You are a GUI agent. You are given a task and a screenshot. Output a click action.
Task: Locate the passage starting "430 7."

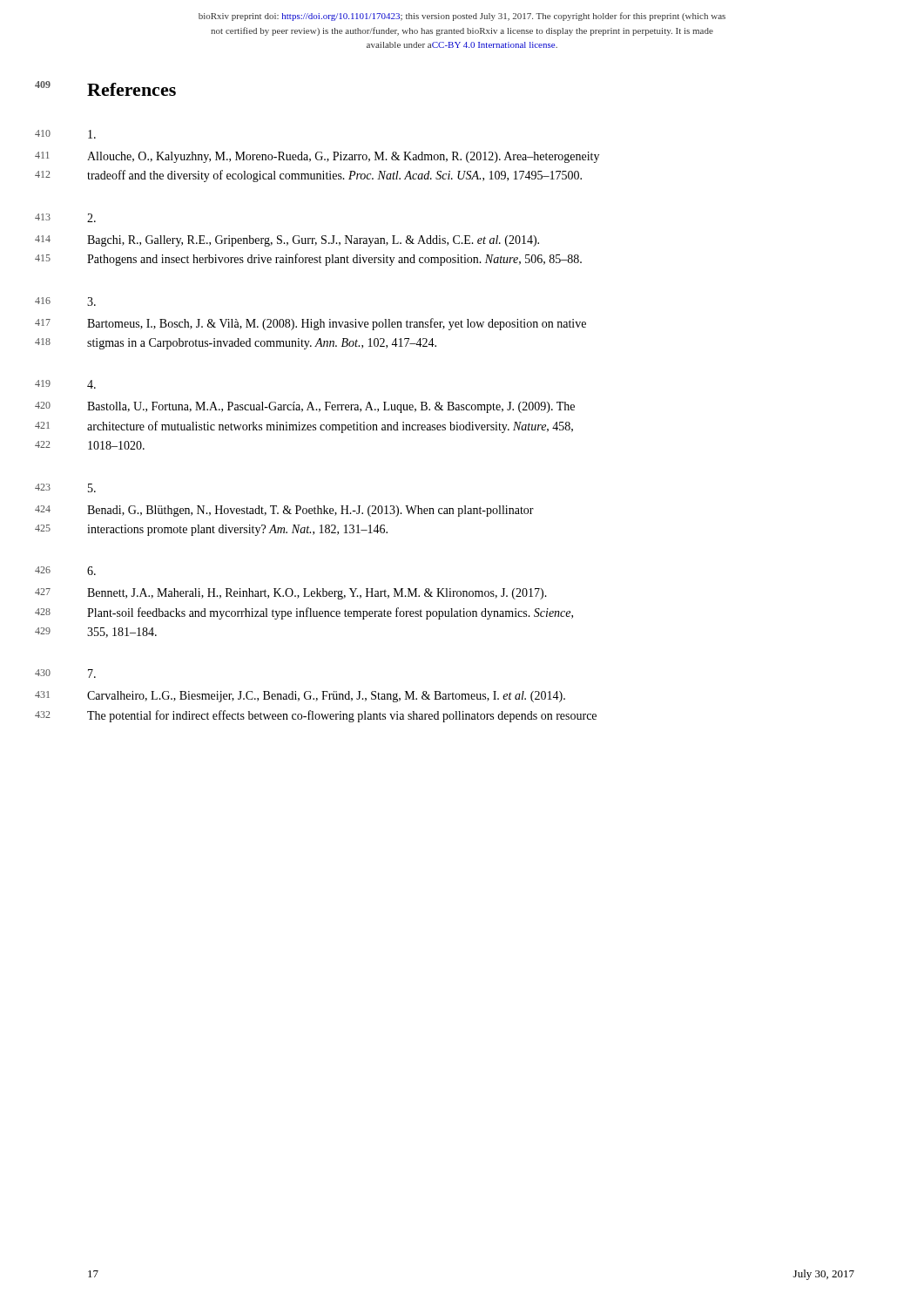92,673
